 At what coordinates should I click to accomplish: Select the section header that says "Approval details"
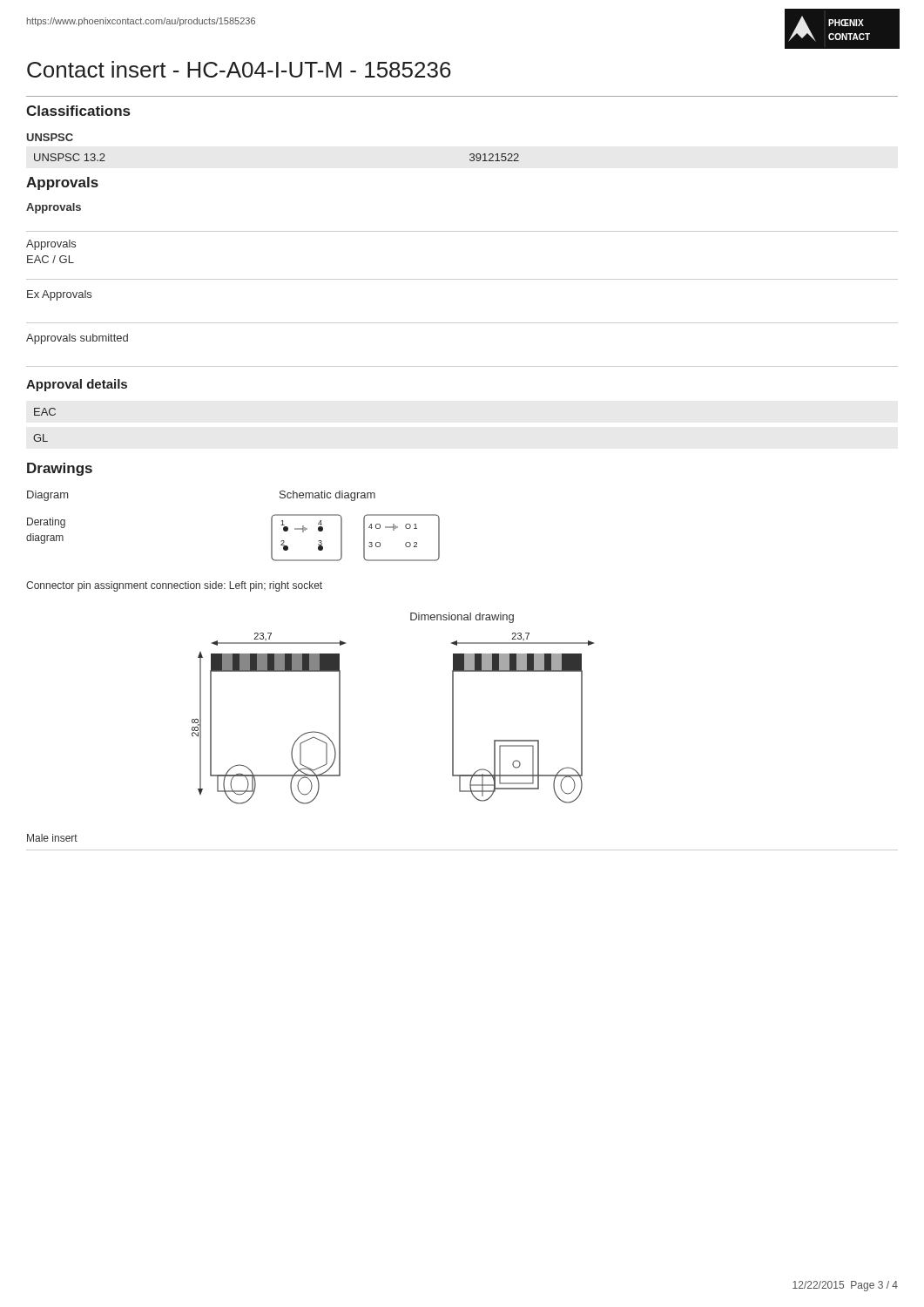(77, 384)
